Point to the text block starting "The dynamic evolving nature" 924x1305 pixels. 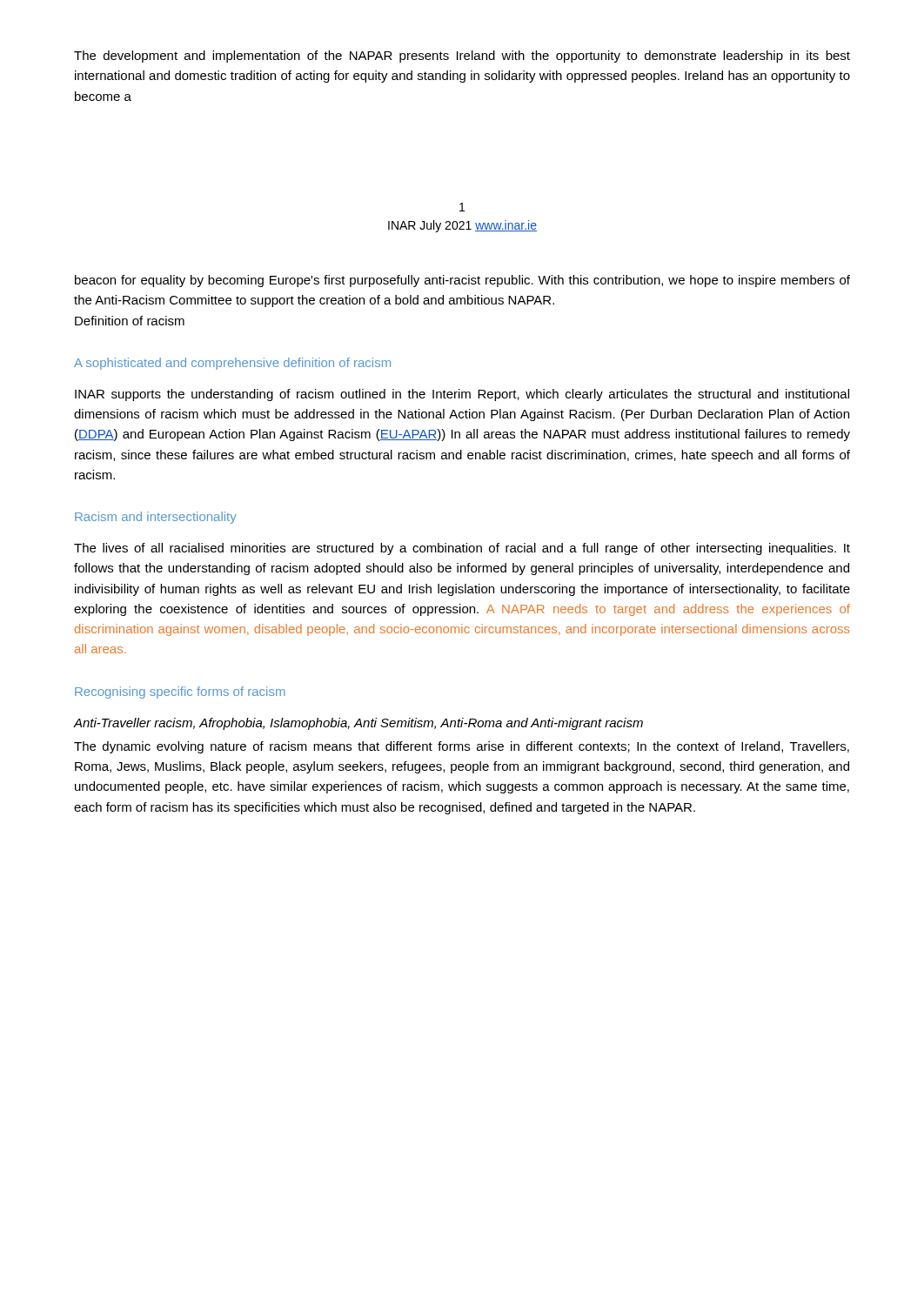(x=462, y=776)
